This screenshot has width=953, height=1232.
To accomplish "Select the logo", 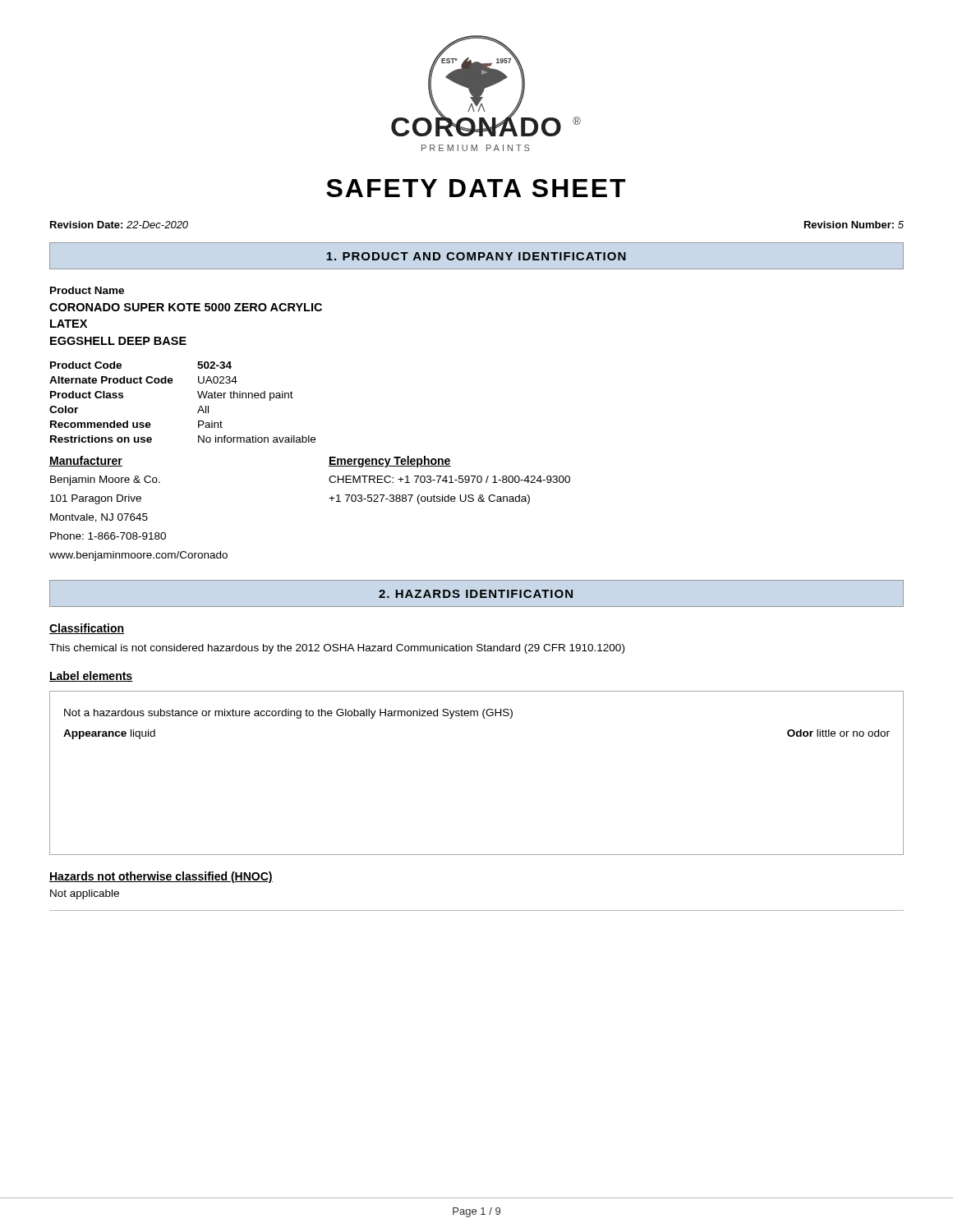I will 476,79.
